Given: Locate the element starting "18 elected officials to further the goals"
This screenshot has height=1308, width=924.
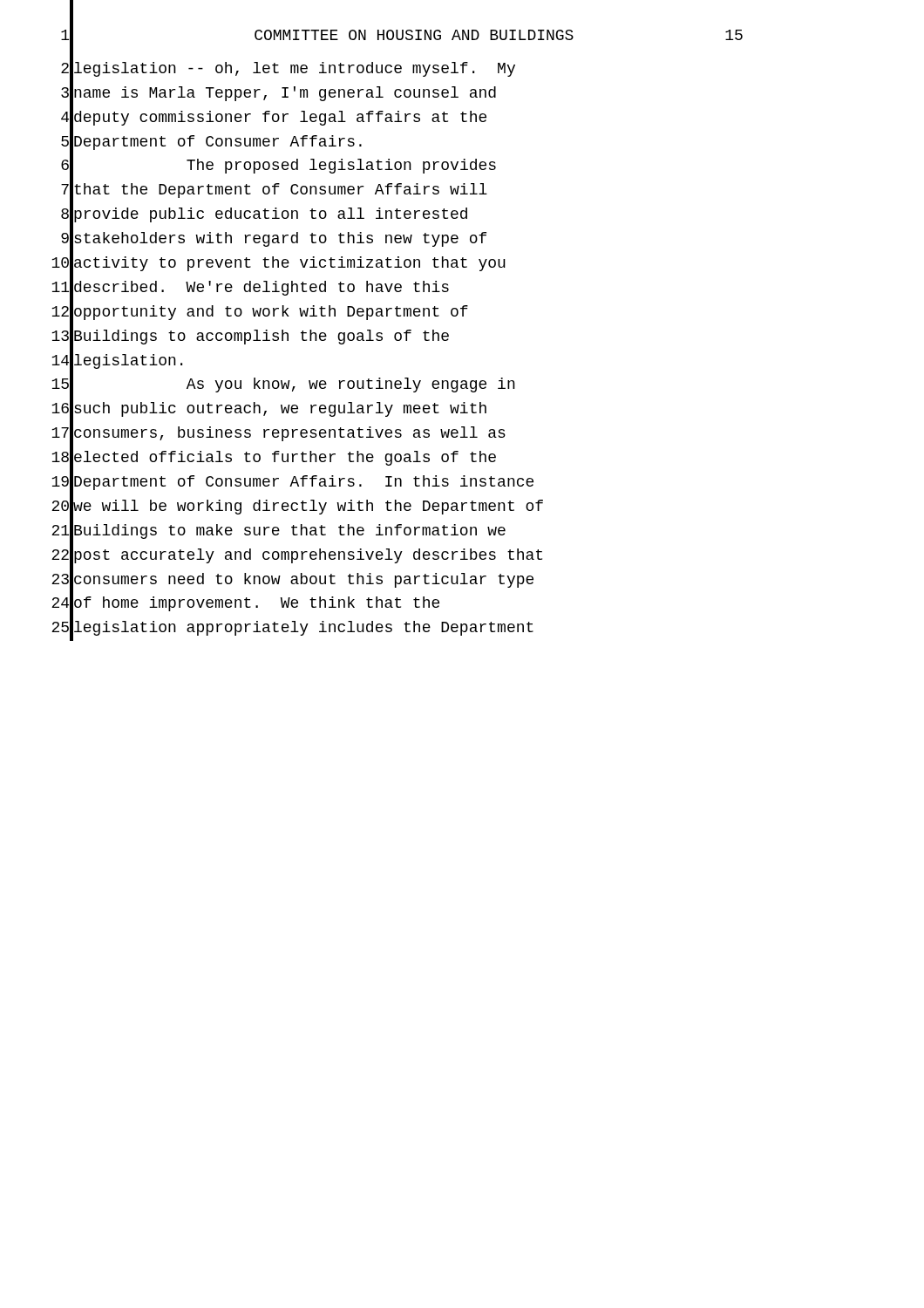Looking at the screenshot, I should pyautogui.click(x=462, y=459).
